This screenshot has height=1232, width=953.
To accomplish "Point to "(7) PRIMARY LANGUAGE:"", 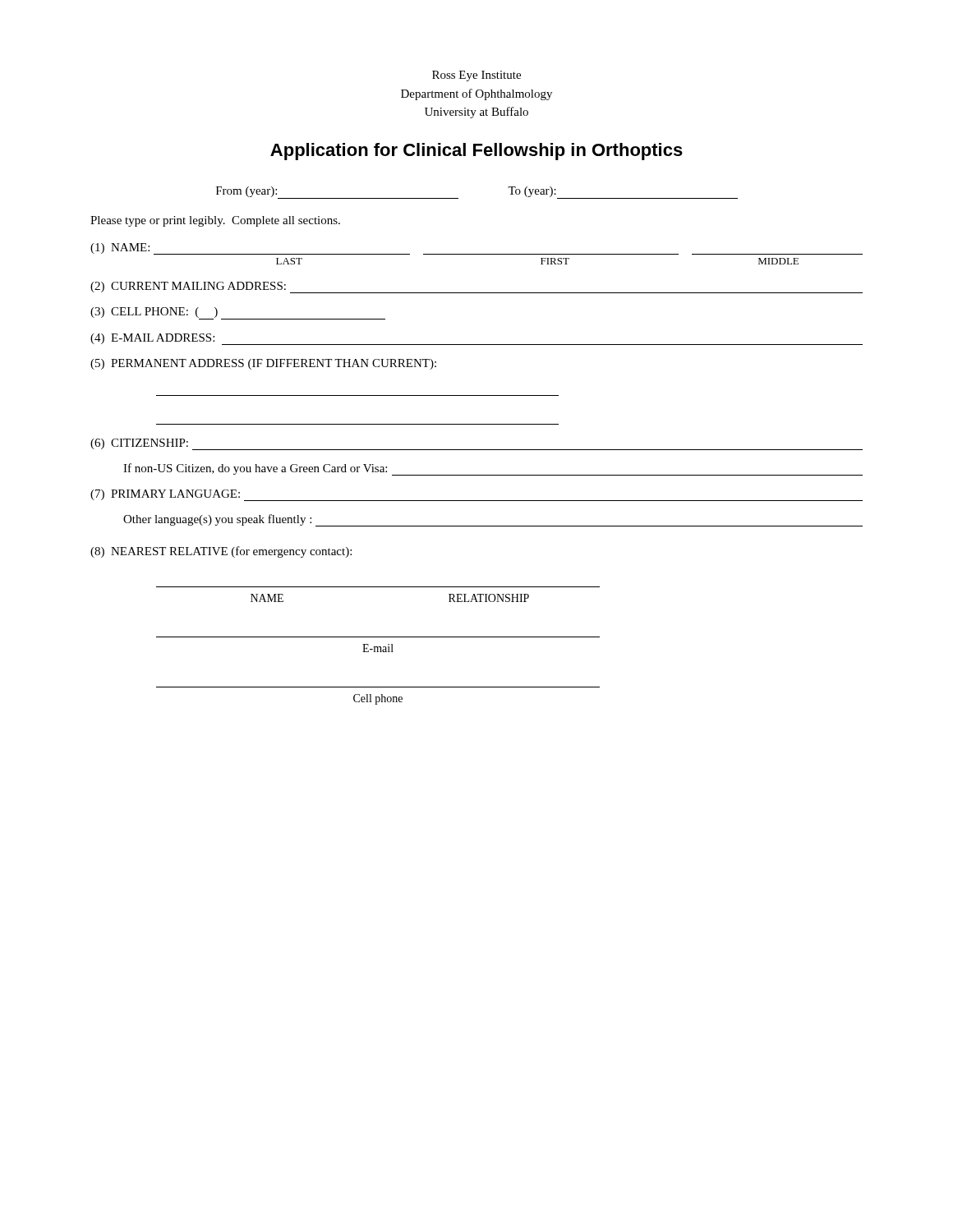I will 476,494.
